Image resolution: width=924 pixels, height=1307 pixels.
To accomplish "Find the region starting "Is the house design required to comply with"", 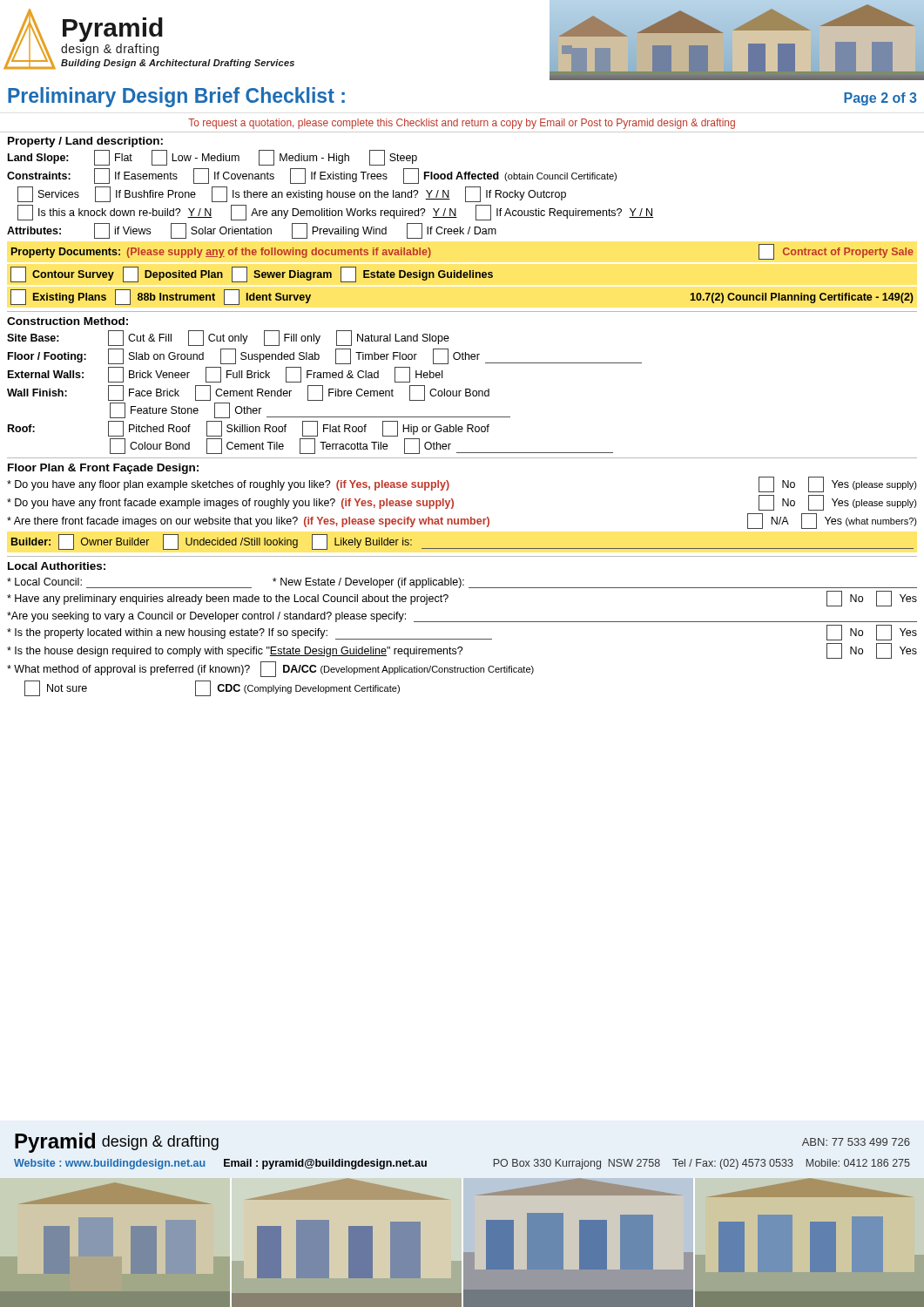I will point(462,651).
